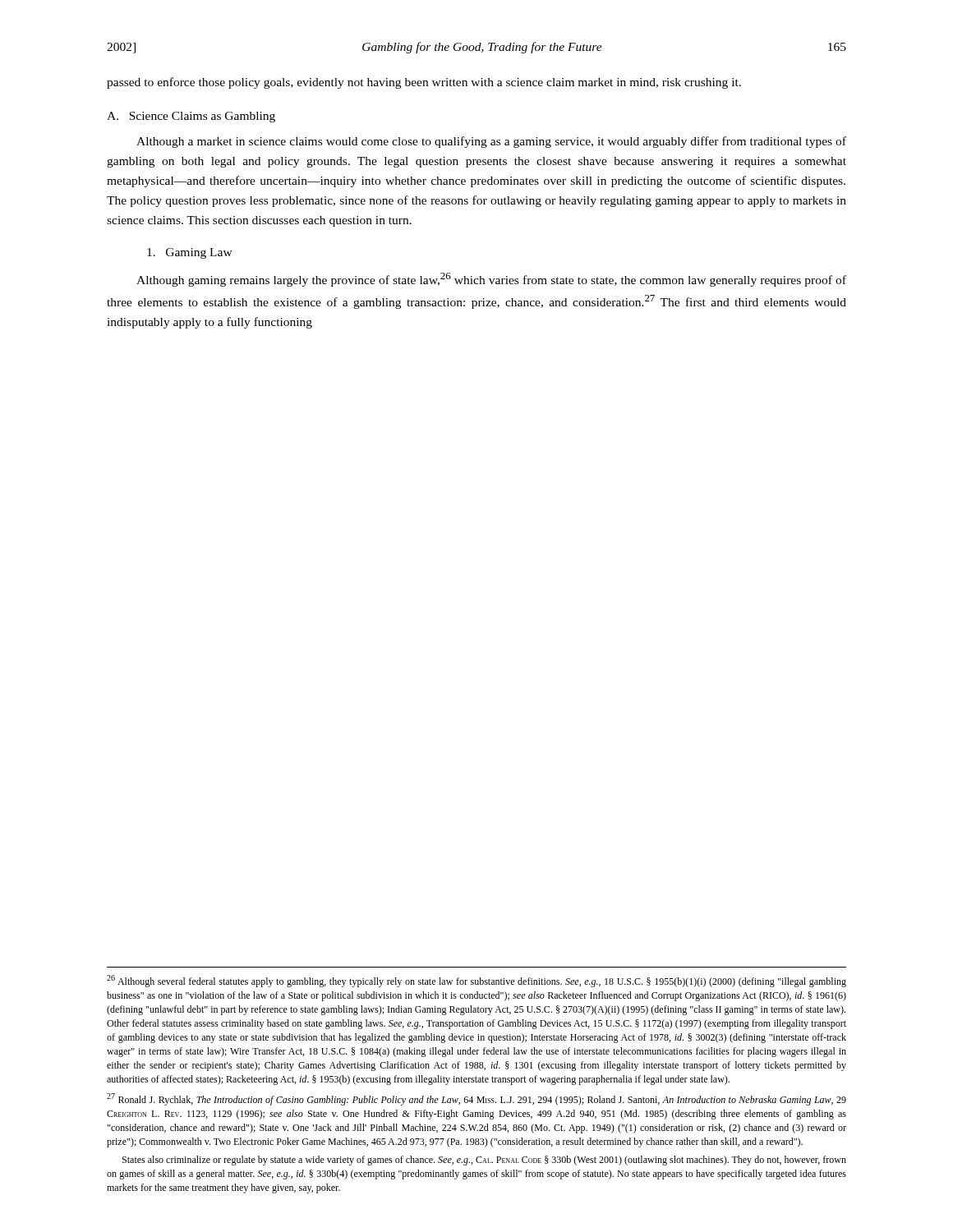This screenshot has height=1232, width=953.
Task: Locate the text block with the text "passed to enforce those policy goals, evidently"
Action: pos(424,82)
